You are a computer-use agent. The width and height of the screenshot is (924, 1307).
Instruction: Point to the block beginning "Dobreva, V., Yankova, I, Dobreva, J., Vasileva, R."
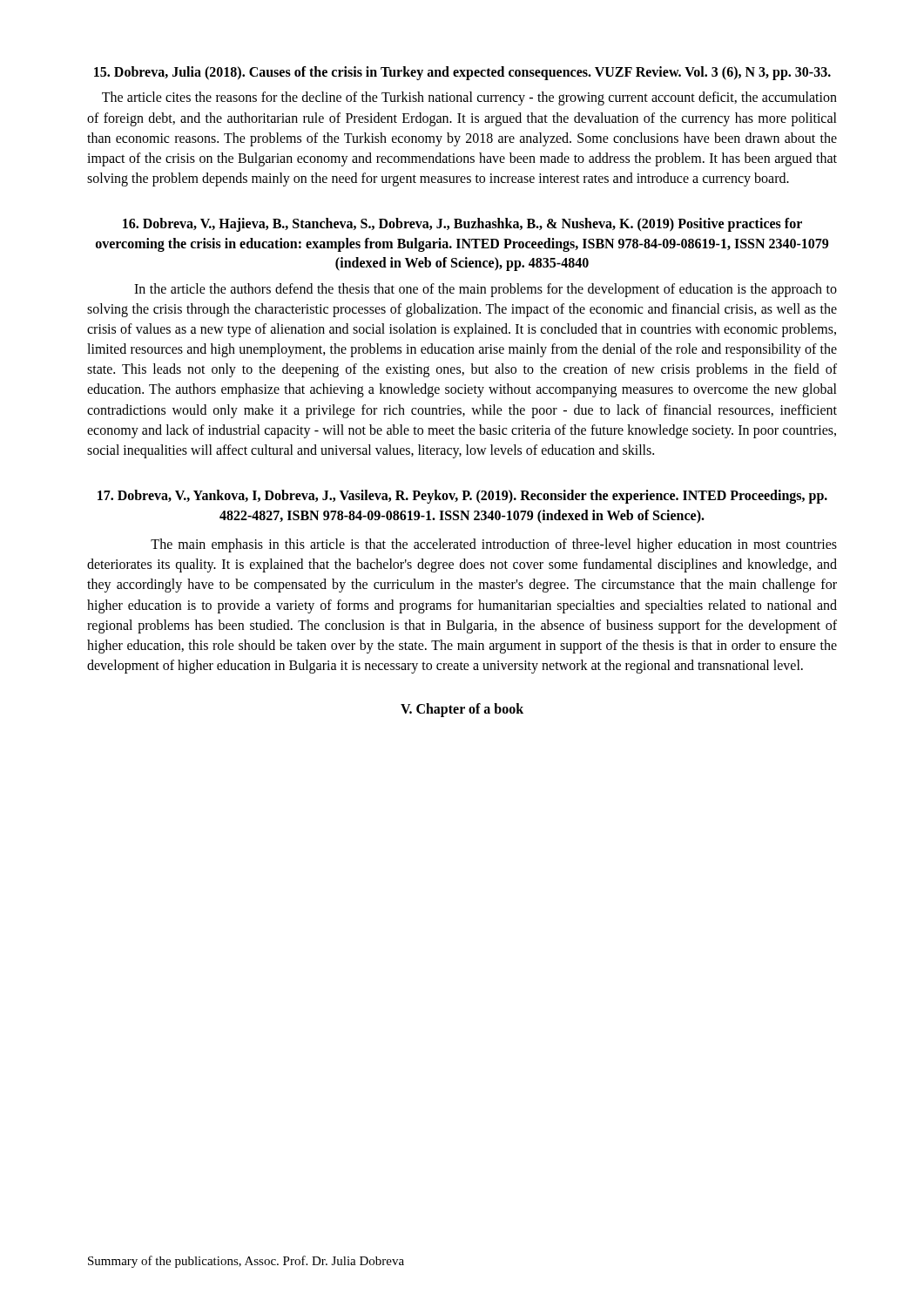click(462, 505)
